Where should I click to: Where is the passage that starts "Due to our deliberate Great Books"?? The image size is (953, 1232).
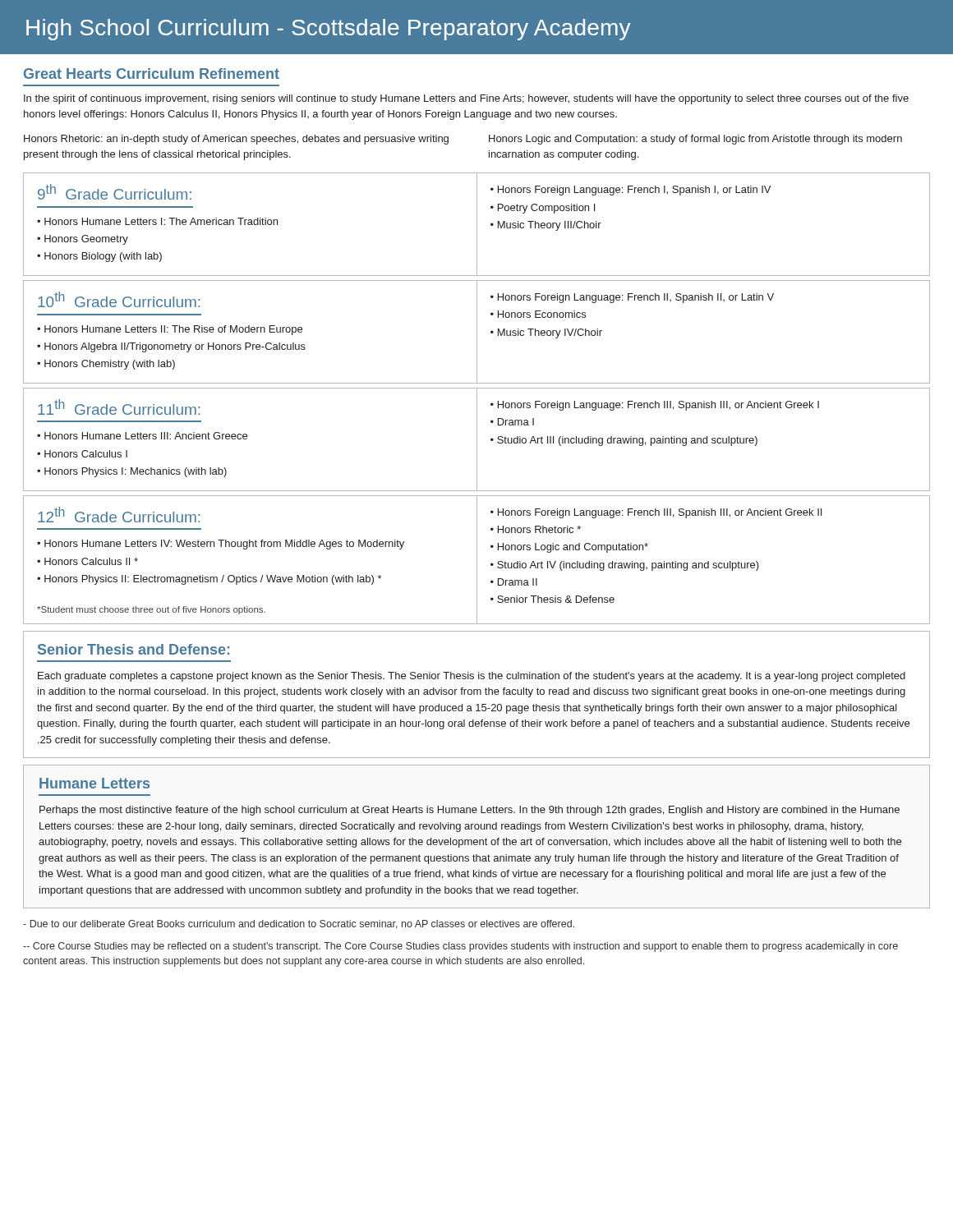click(299, 924)
